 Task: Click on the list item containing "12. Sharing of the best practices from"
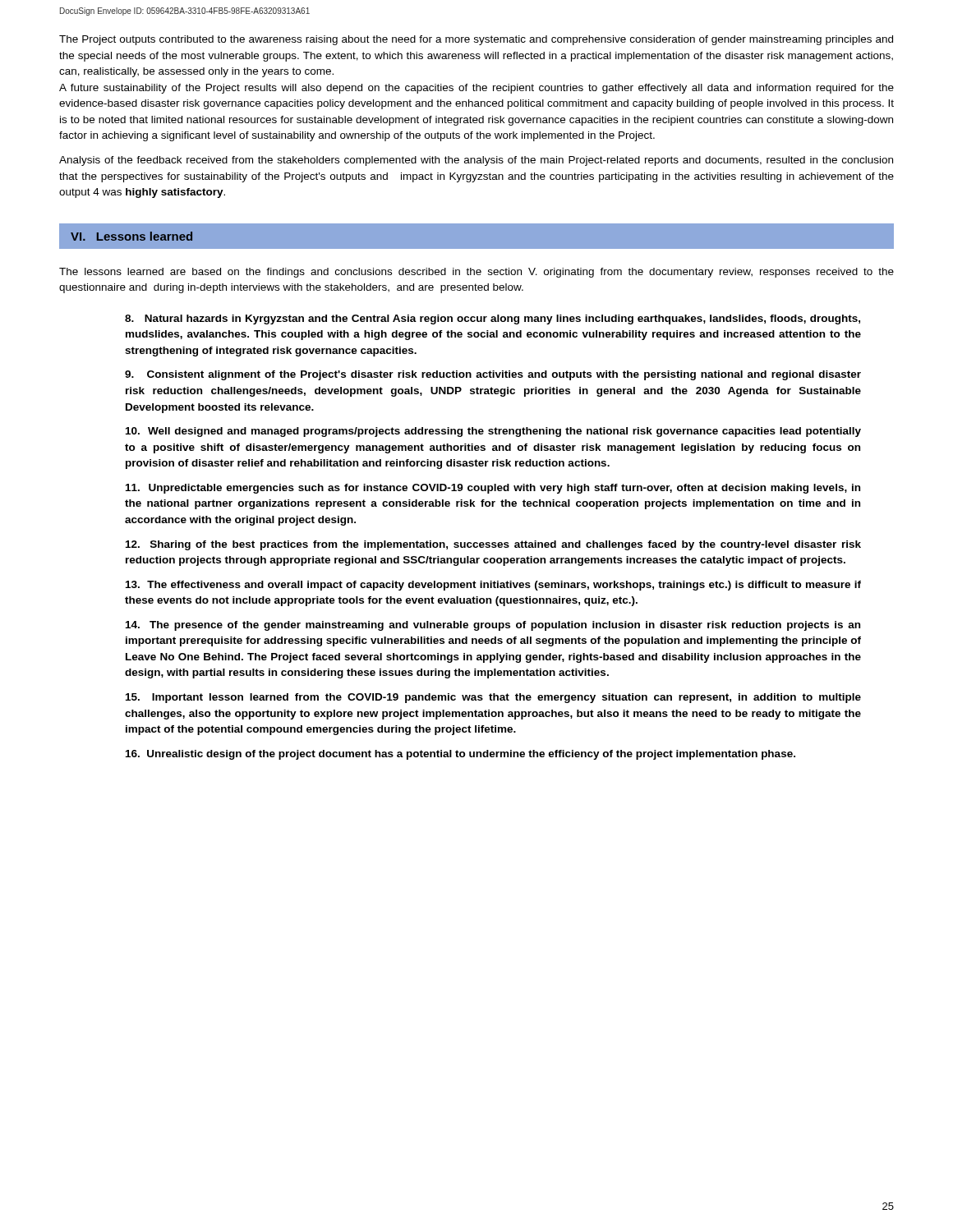tap(493, 552)
